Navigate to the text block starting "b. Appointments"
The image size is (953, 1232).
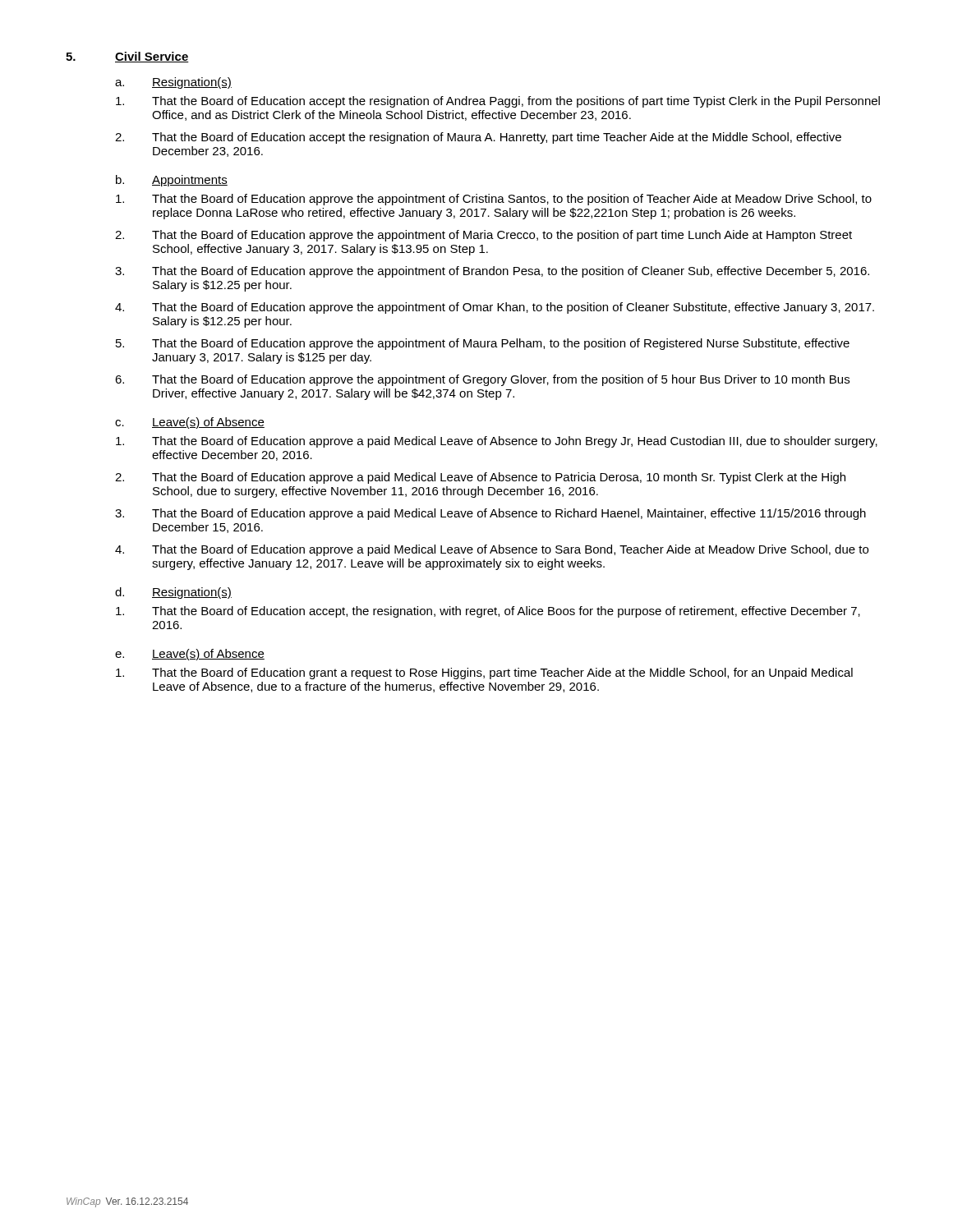172,181
